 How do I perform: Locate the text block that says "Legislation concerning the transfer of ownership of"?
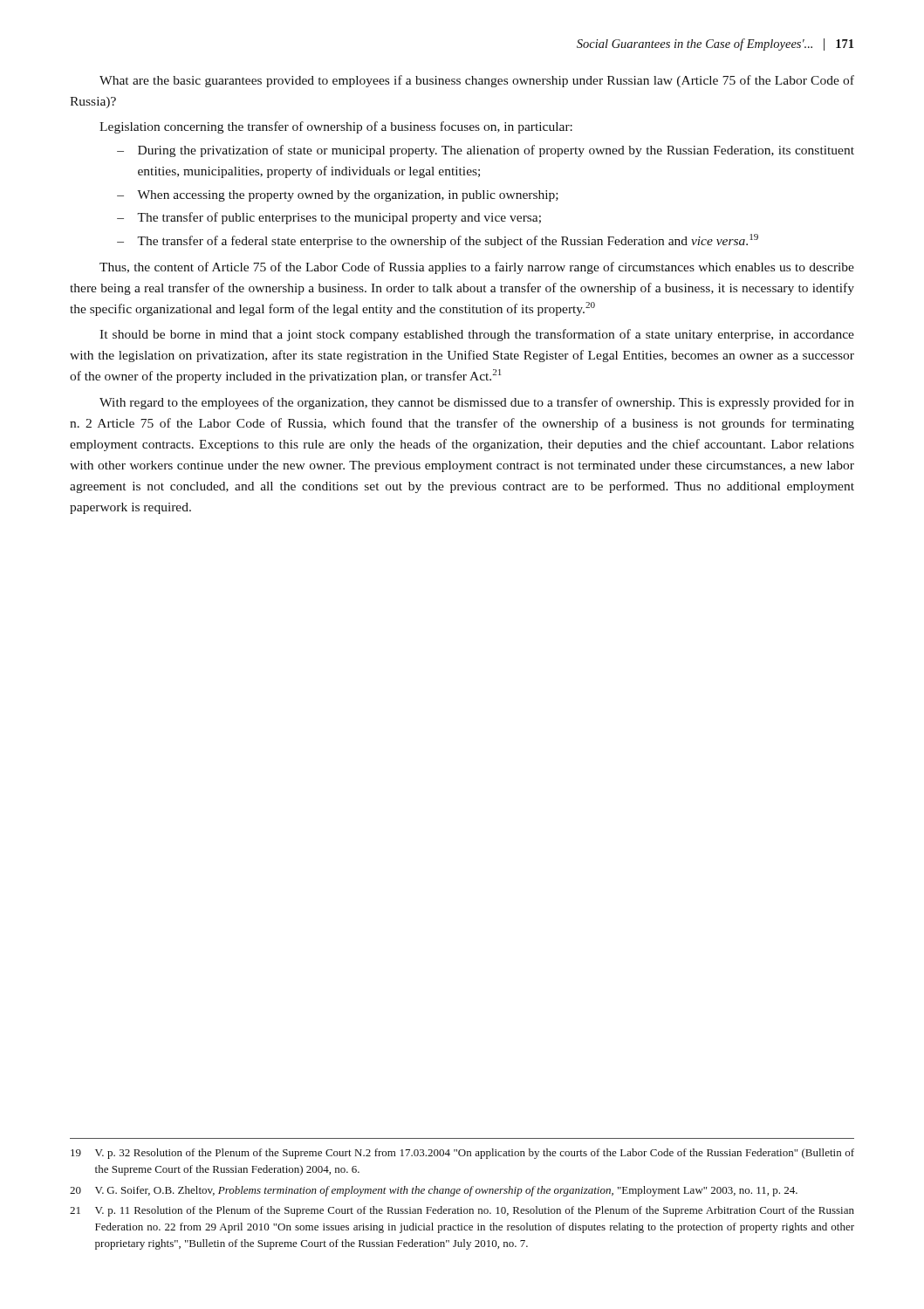click(336, 127)
